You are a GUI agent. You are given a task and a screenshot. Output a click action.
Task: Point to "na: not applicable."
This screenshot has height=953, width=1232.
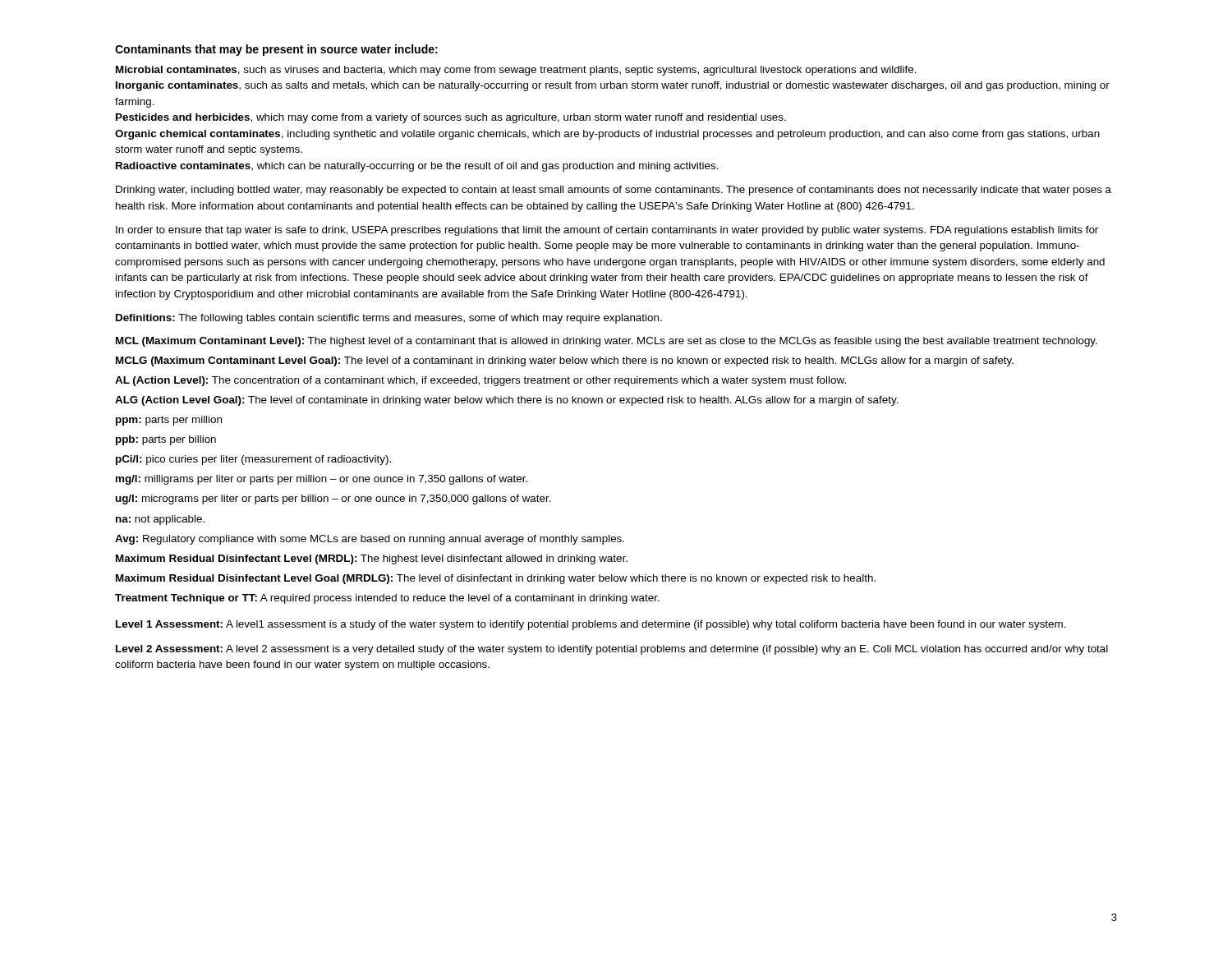click(160, 518)
